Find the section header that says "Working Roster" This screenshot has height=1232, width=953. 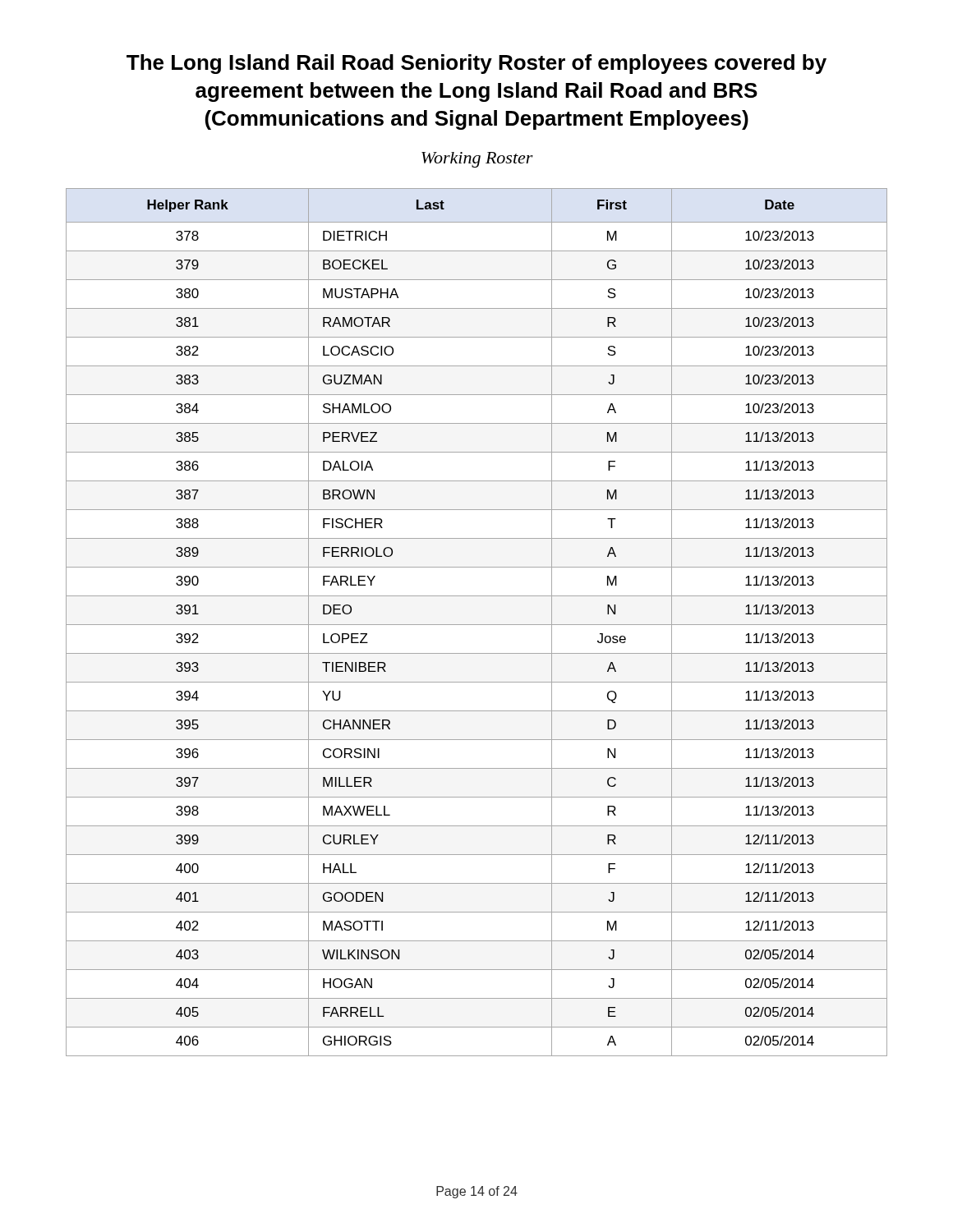click(x=476, y=158)
